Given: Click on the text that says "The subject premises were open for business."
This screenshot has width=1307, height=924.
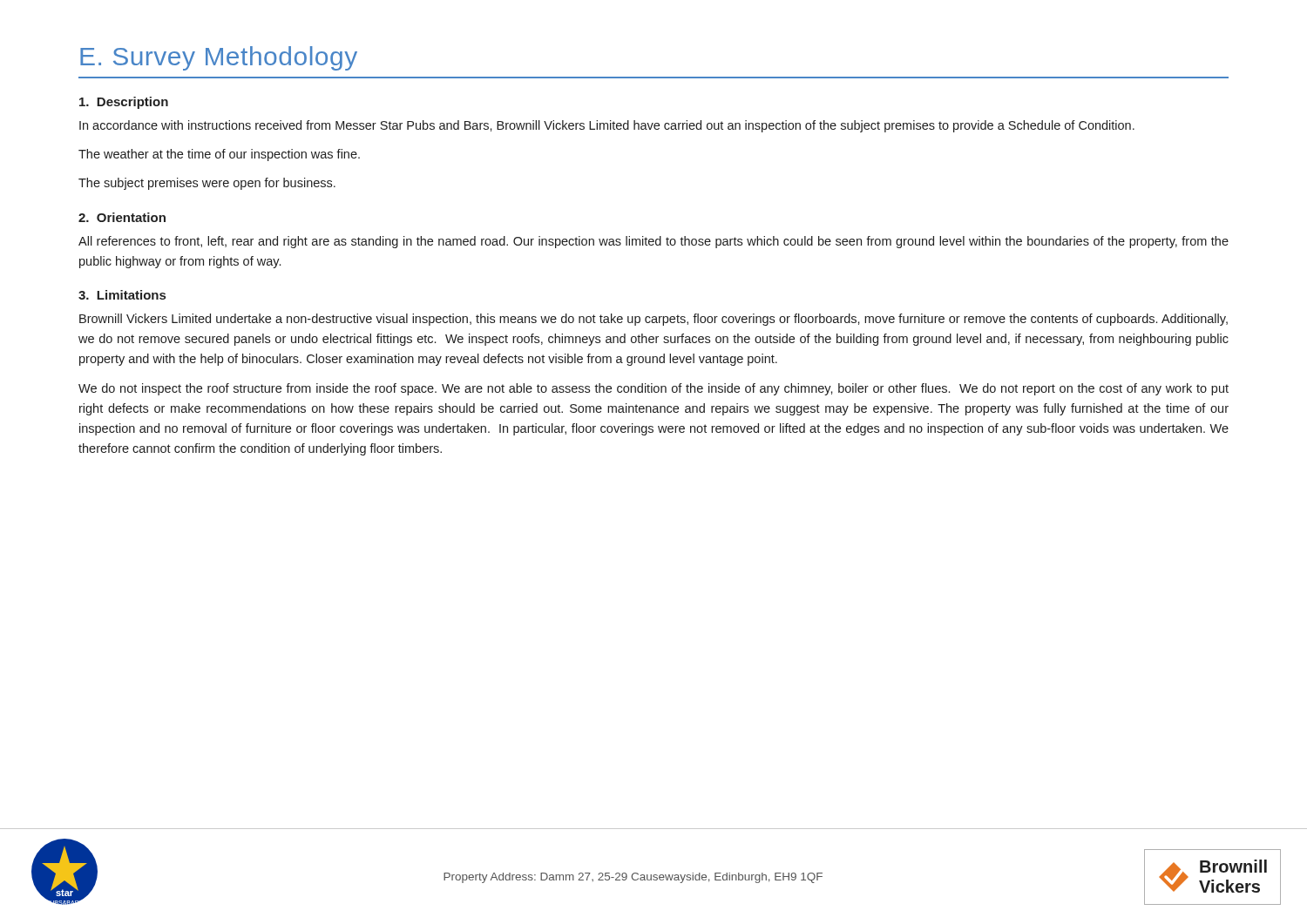Looking at the screenshot, I should [207, 183].
